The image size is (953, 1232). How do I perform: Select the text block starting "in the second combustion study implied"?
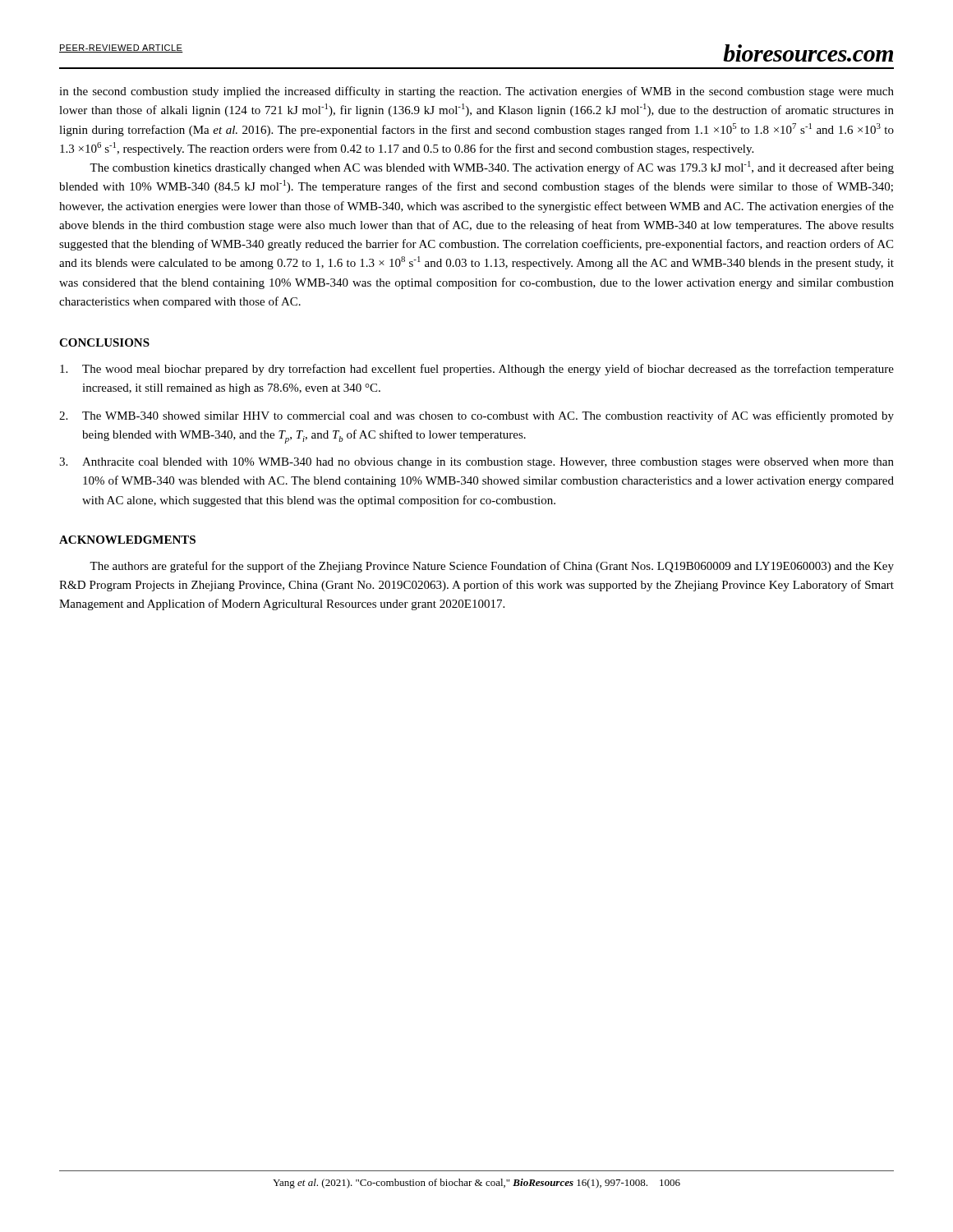(476, 120)
